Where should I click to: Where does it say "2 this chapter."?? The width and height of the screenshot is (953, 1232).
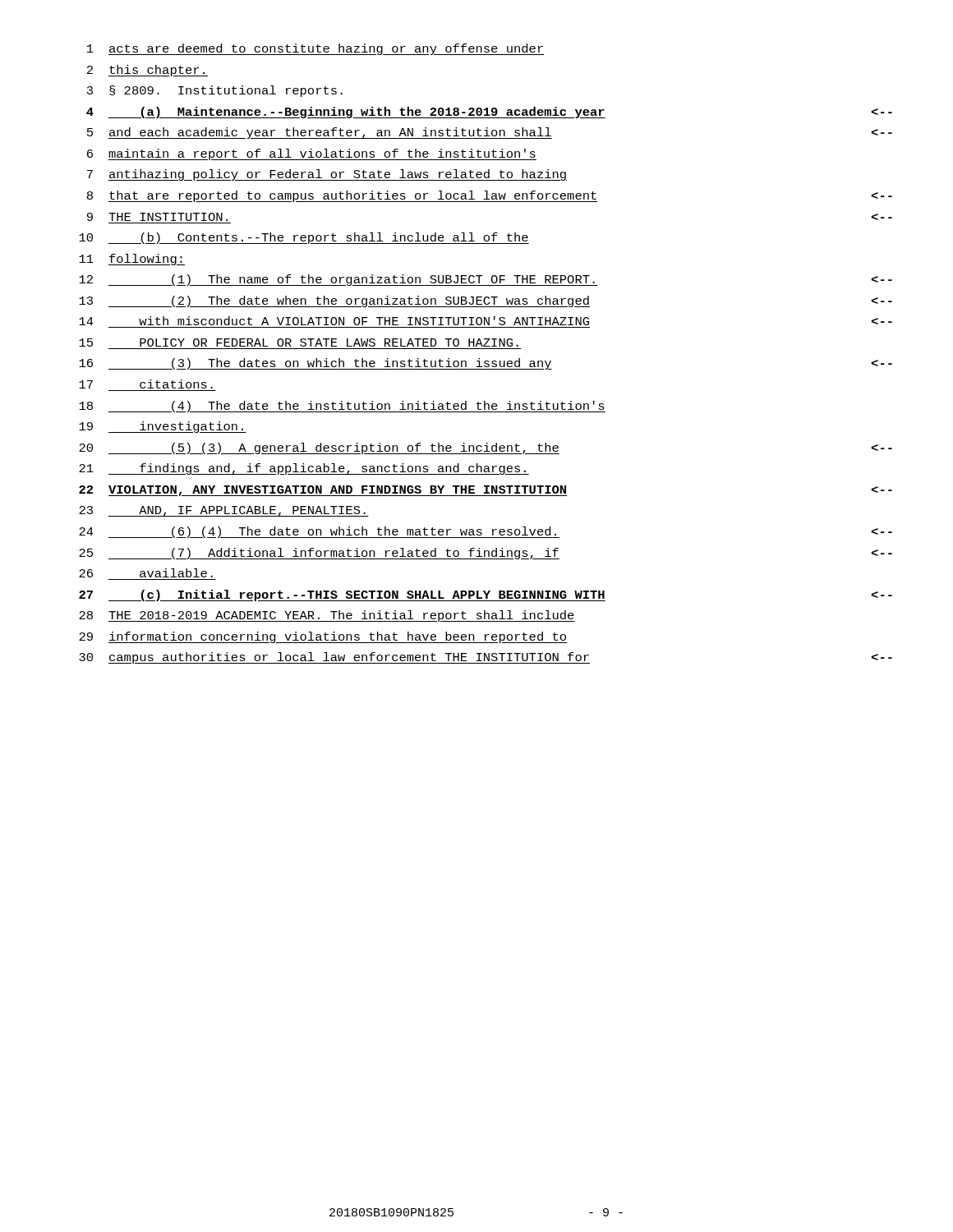147,71
